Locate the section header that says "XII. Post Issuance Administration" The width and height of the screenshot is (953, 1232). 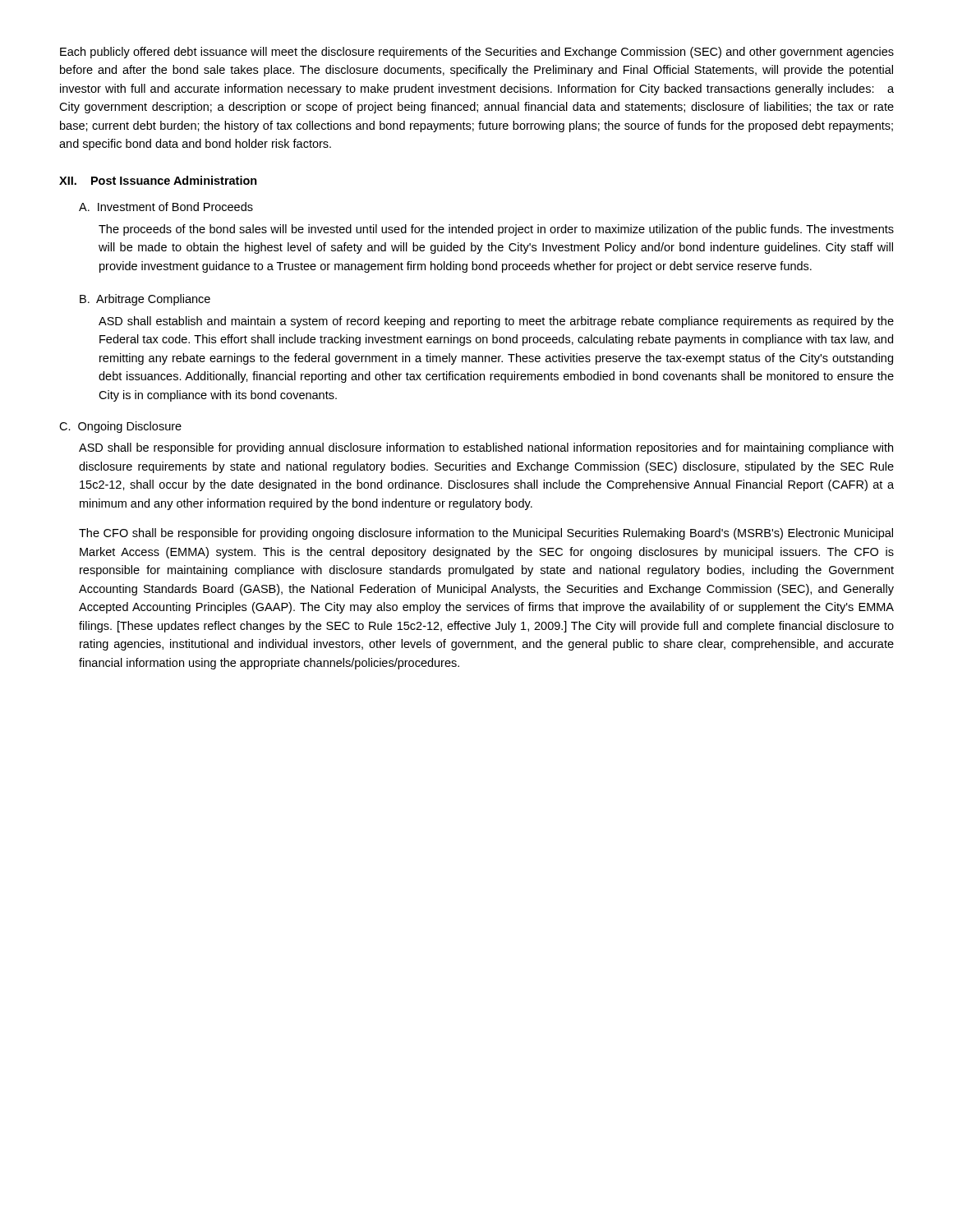158,181
